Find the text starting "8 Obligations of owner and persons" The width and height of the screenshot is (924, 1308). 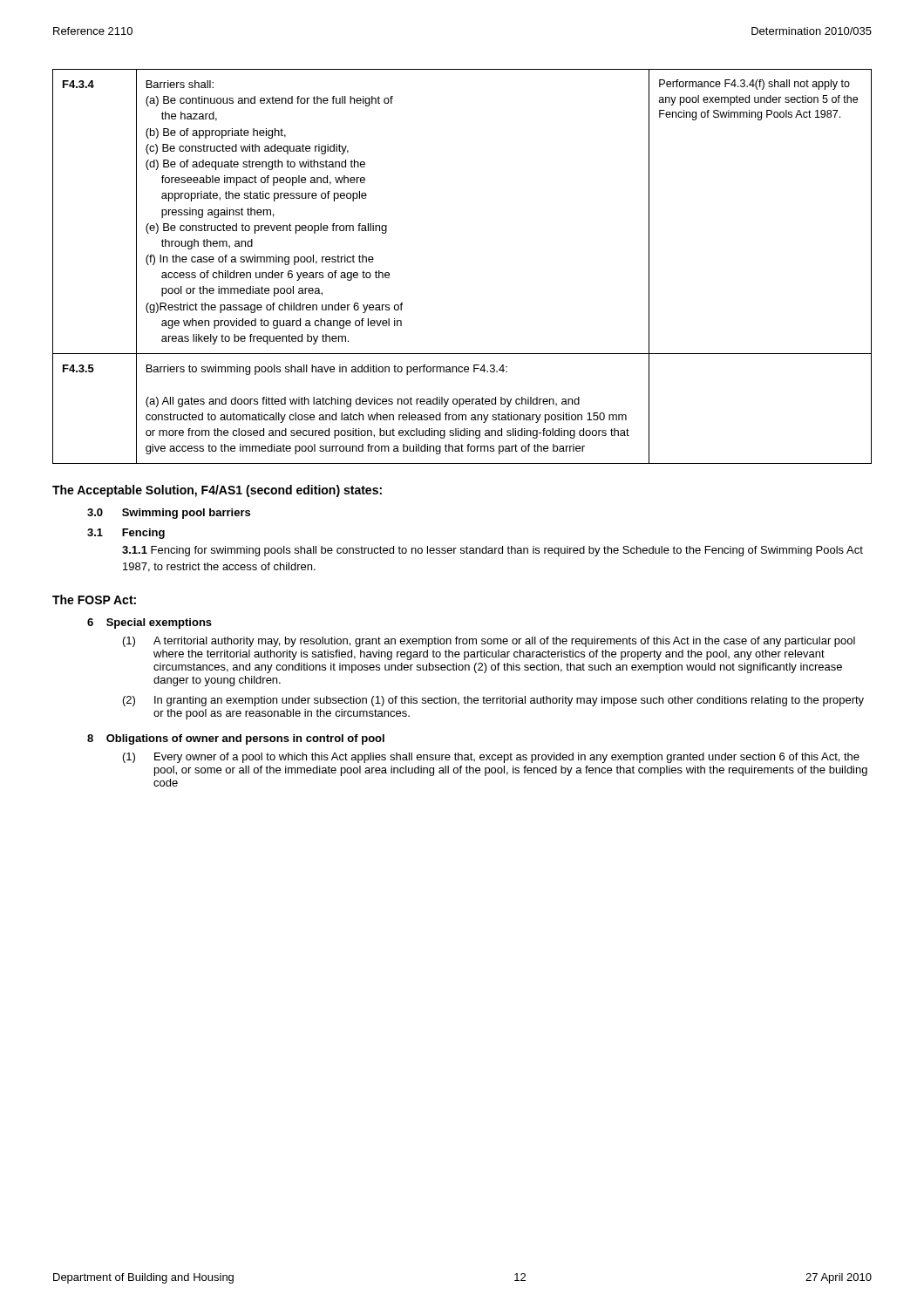coord(236,738)
